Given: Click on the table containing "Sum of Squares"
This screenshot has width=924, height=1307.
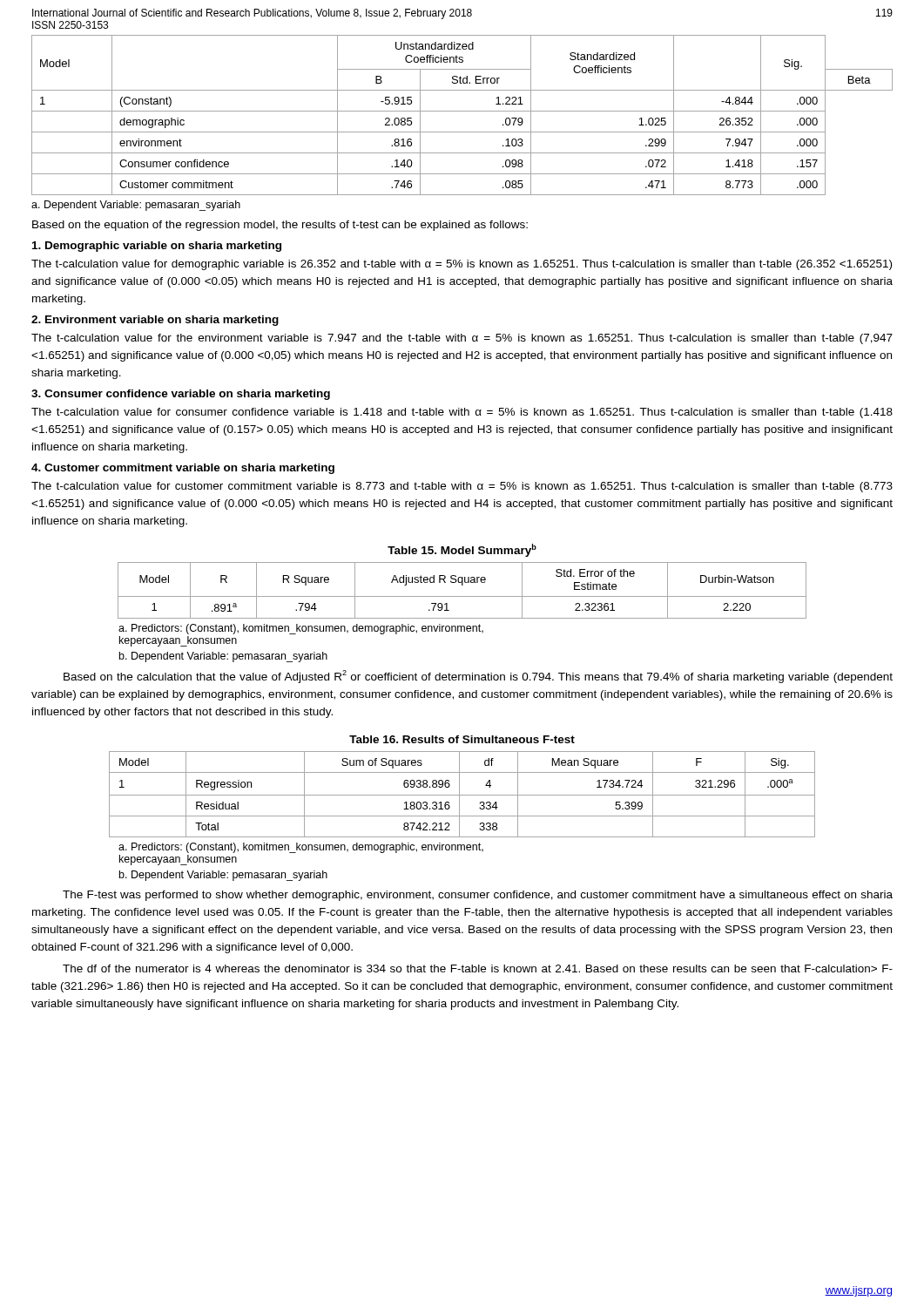Looking at the screenshot, I should coord(462,794).
